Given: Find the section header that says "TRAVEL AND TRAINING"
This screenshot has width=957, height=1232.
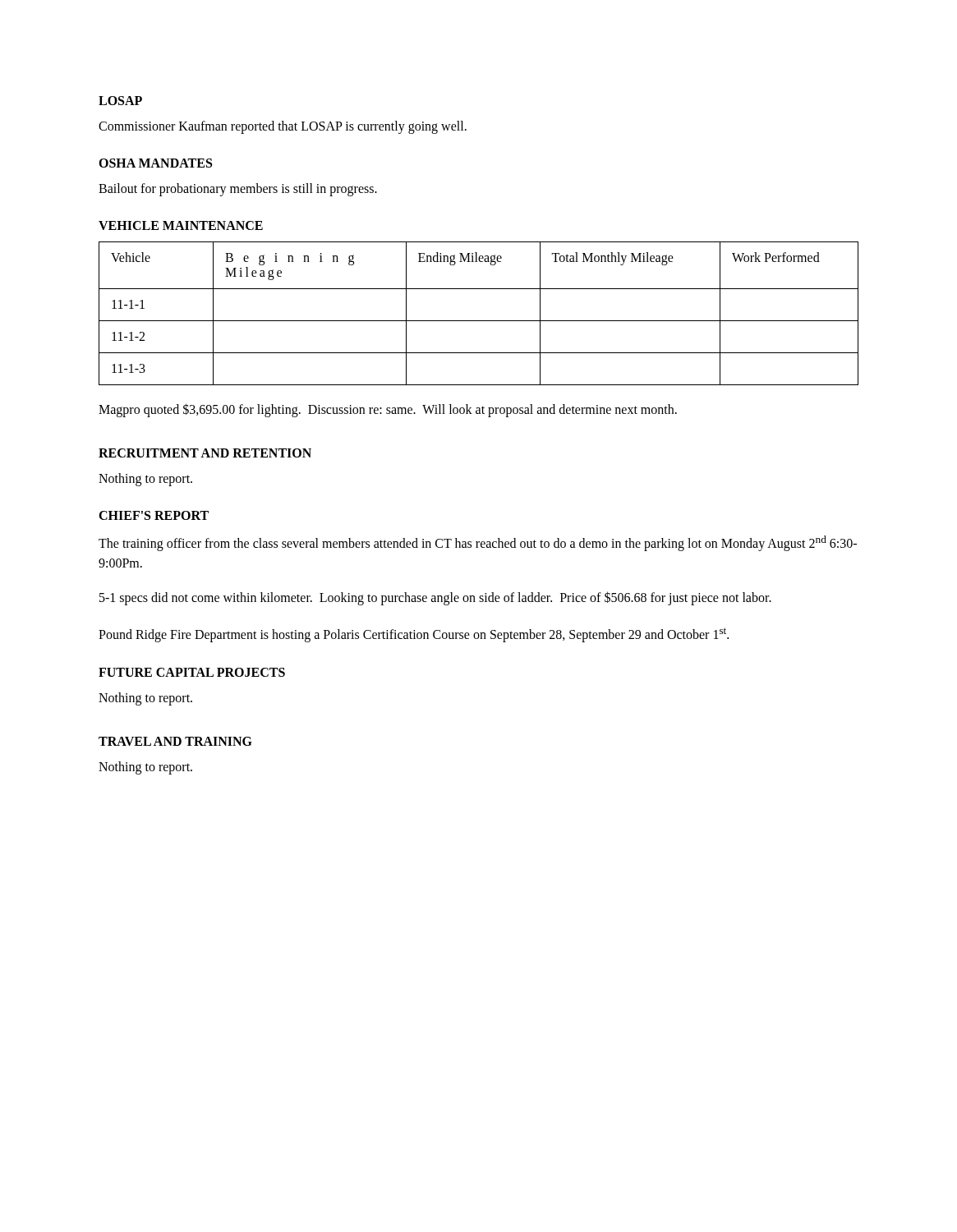Looking at the screenshot, I should [175, 741].
